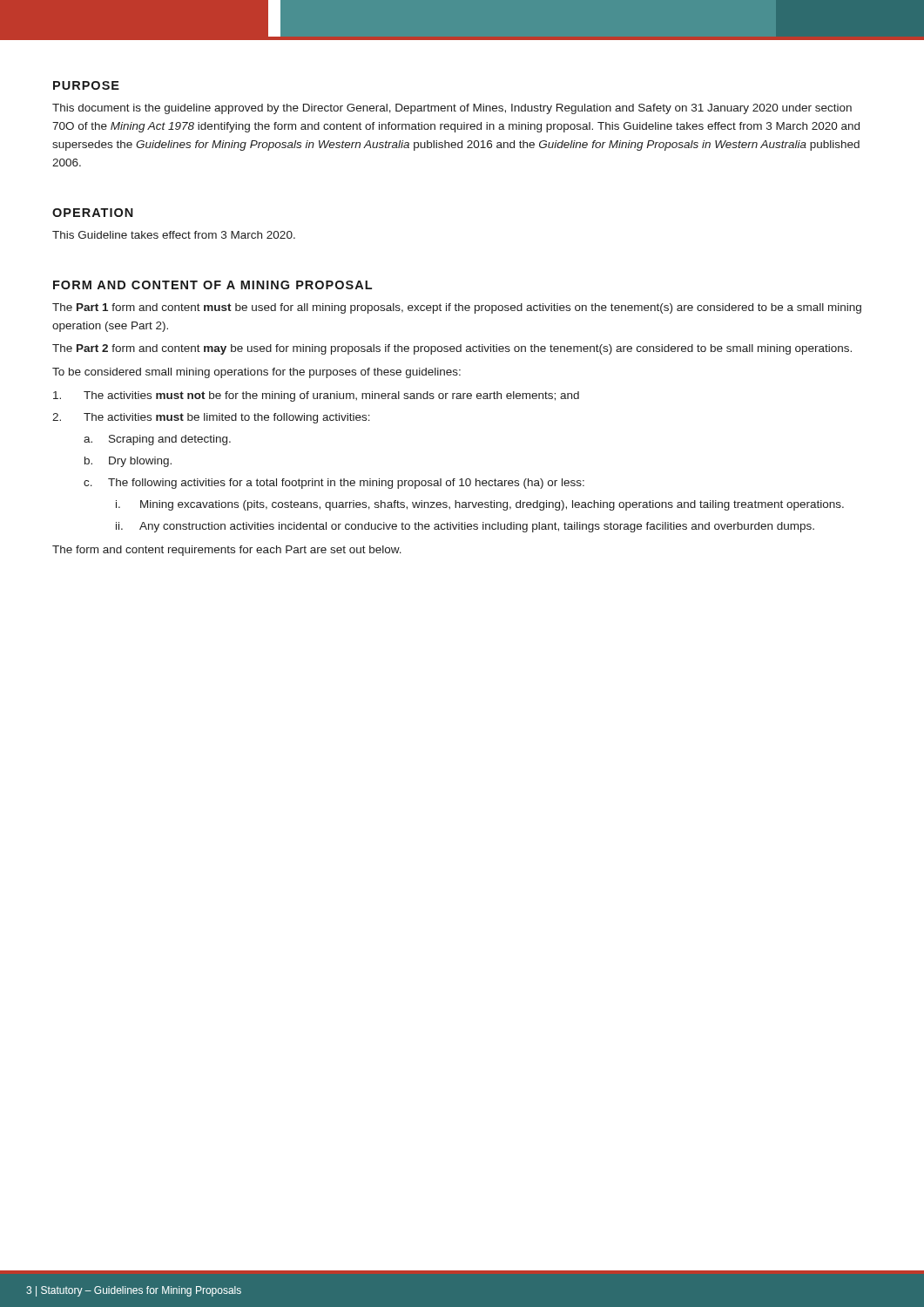Find the block on this page that starts "The Part 2 form and content may"

(453, 348)
